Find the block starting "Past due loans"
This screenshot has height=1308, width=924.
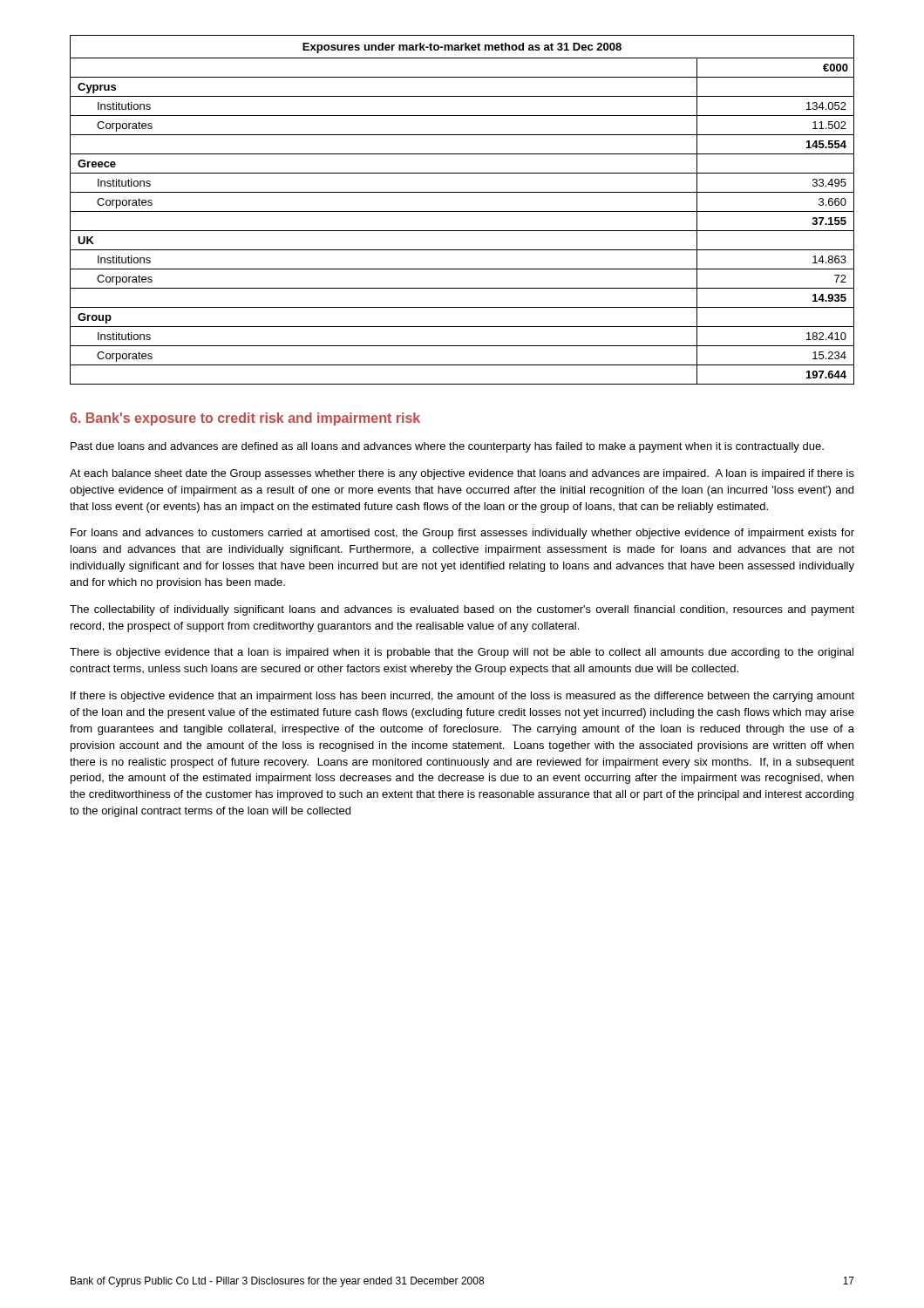(447, 446)
